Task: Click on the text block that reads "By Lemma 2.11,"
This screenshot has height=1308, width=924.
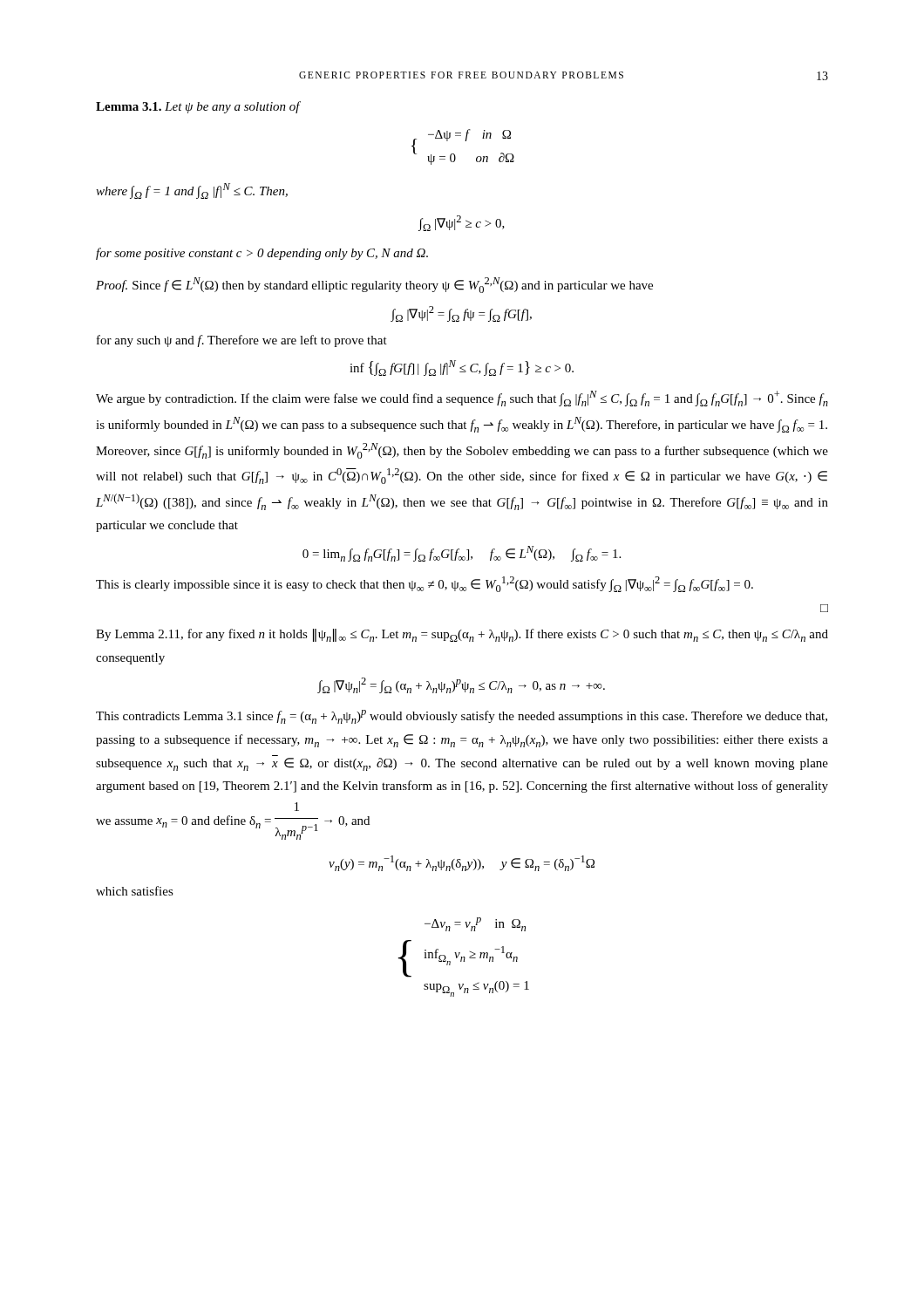Action: tap(462, 646)
